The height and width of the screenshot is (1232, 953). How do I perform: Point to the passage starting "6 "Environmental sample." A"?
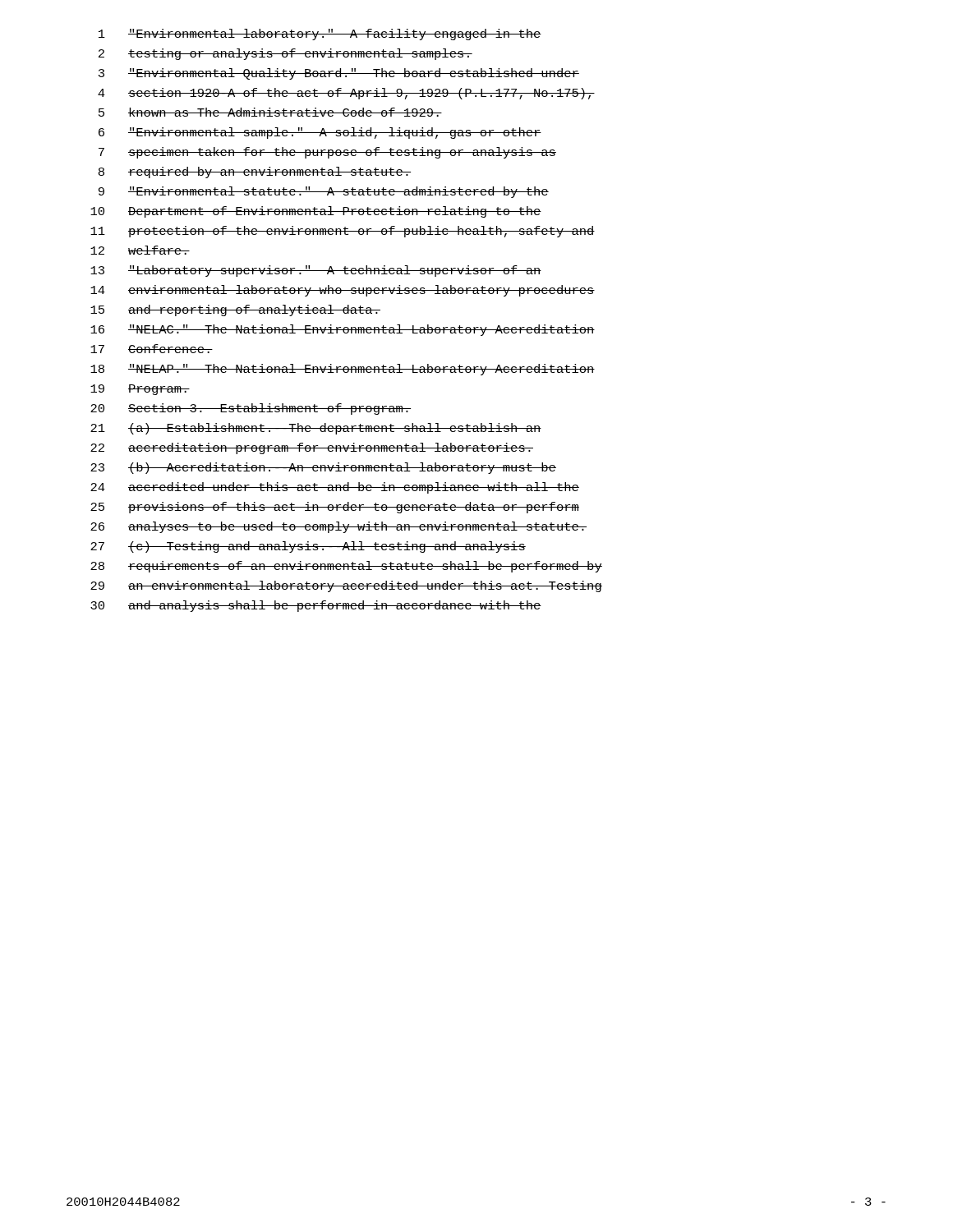click(x=476, y=133)
